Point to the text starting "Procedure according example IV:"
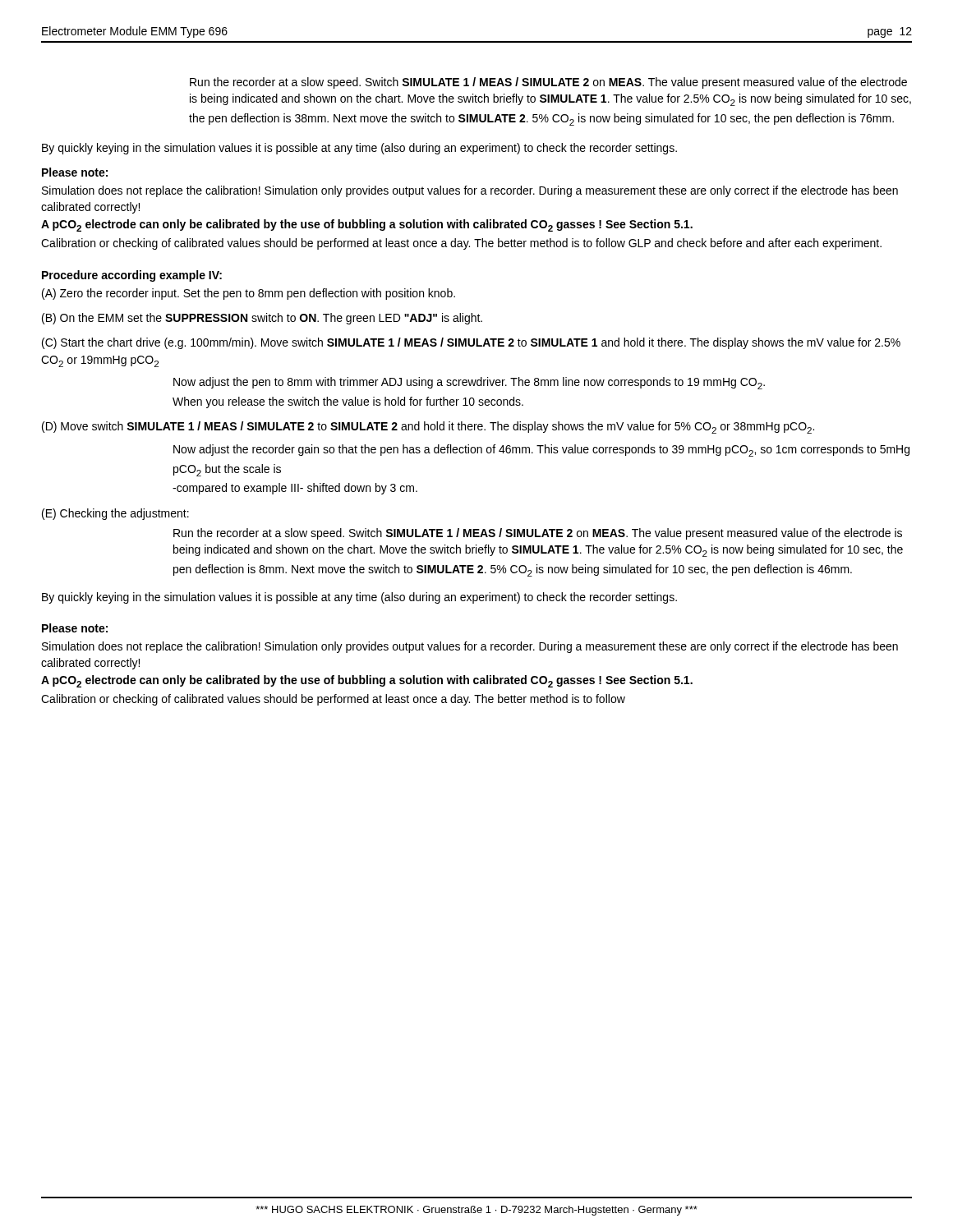 pos(132,275)
